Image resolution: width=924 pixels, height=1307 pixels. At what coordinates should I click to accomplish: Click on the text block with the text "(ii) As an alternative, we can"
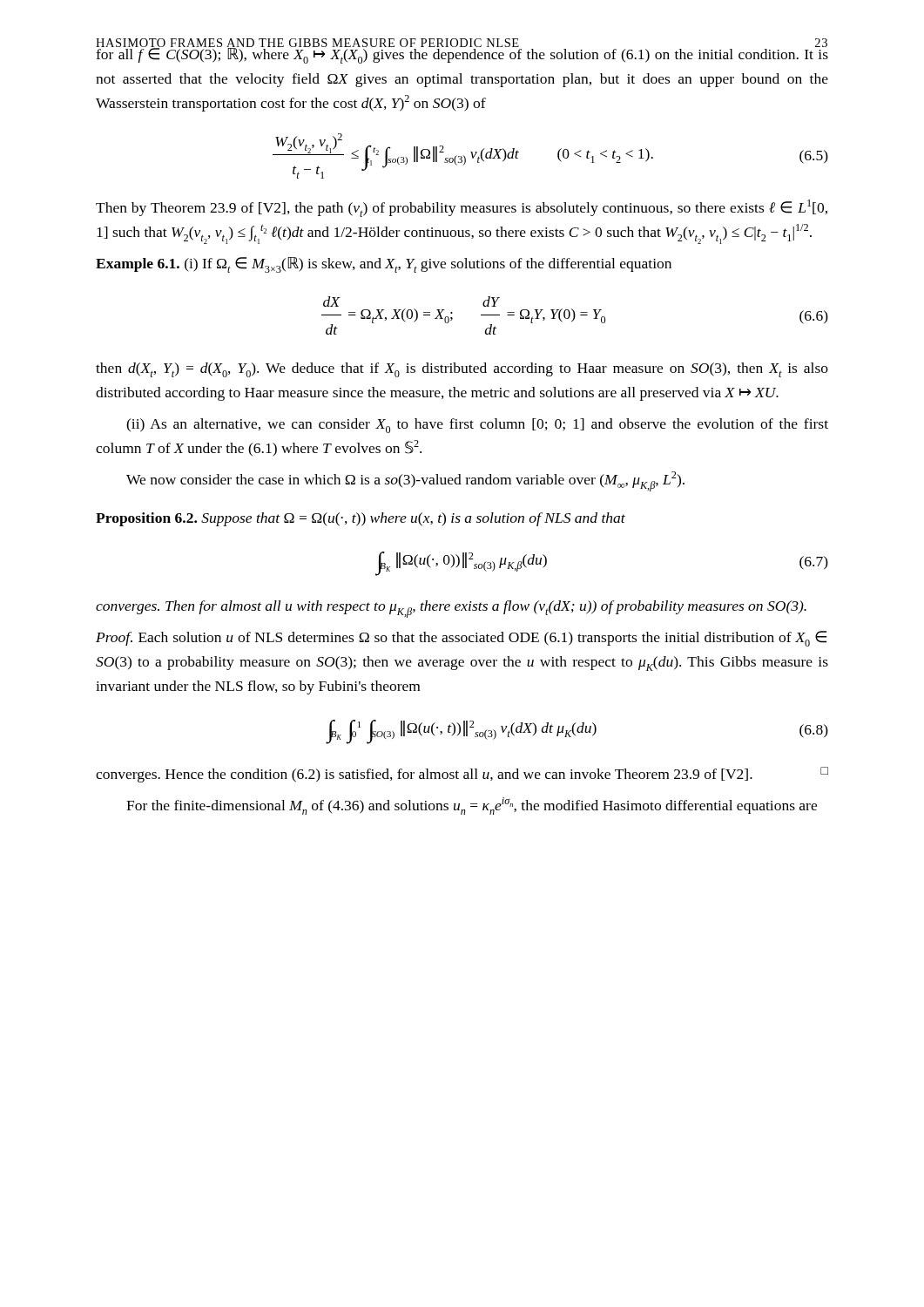(462, 436)
